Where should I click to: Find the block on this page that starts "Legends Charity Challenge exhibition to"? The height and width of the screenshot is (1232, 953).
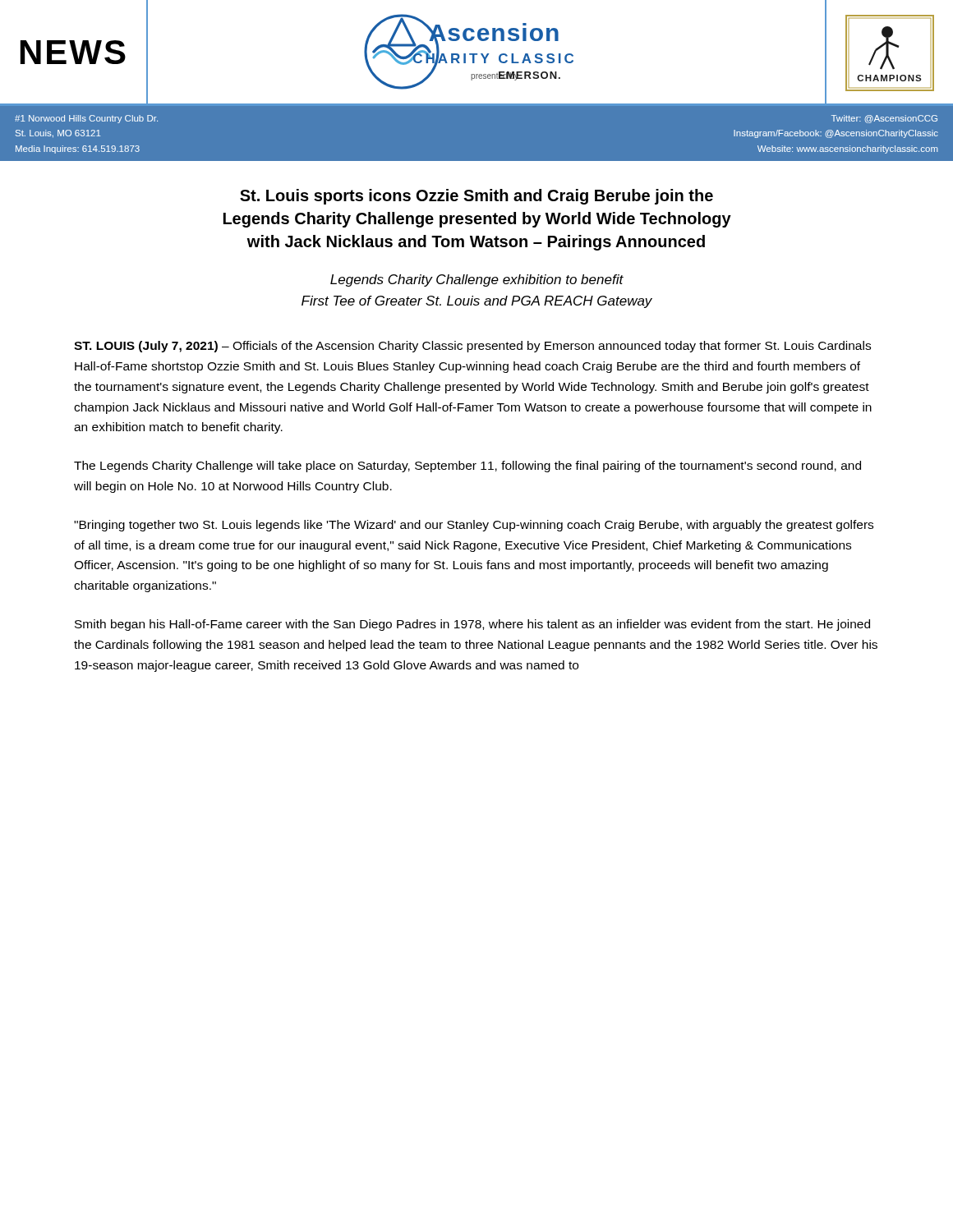pyautogui.click(x=476, y=290)
